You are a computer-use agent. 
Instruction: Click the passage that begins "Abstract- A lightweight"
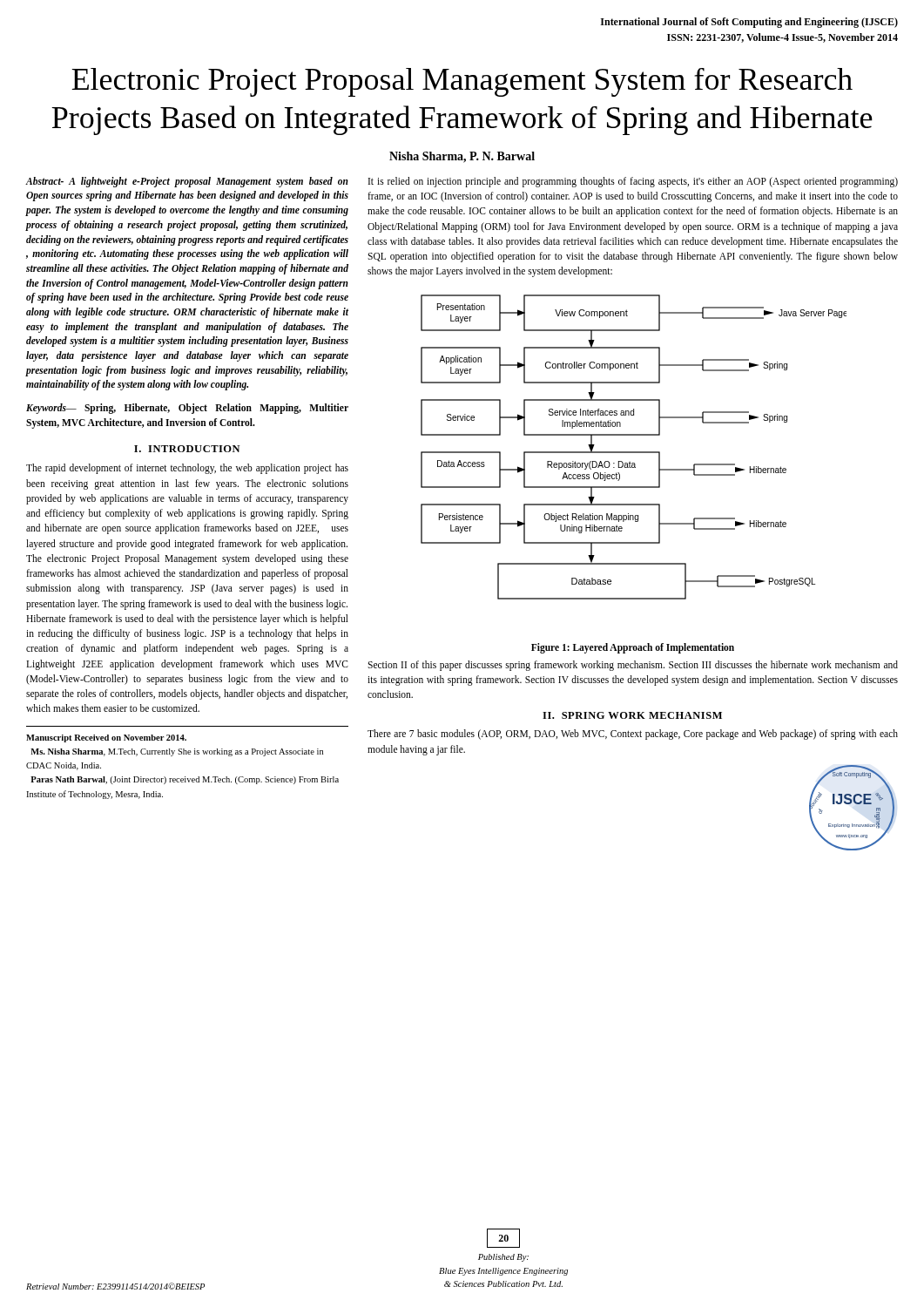click(187, 283)
